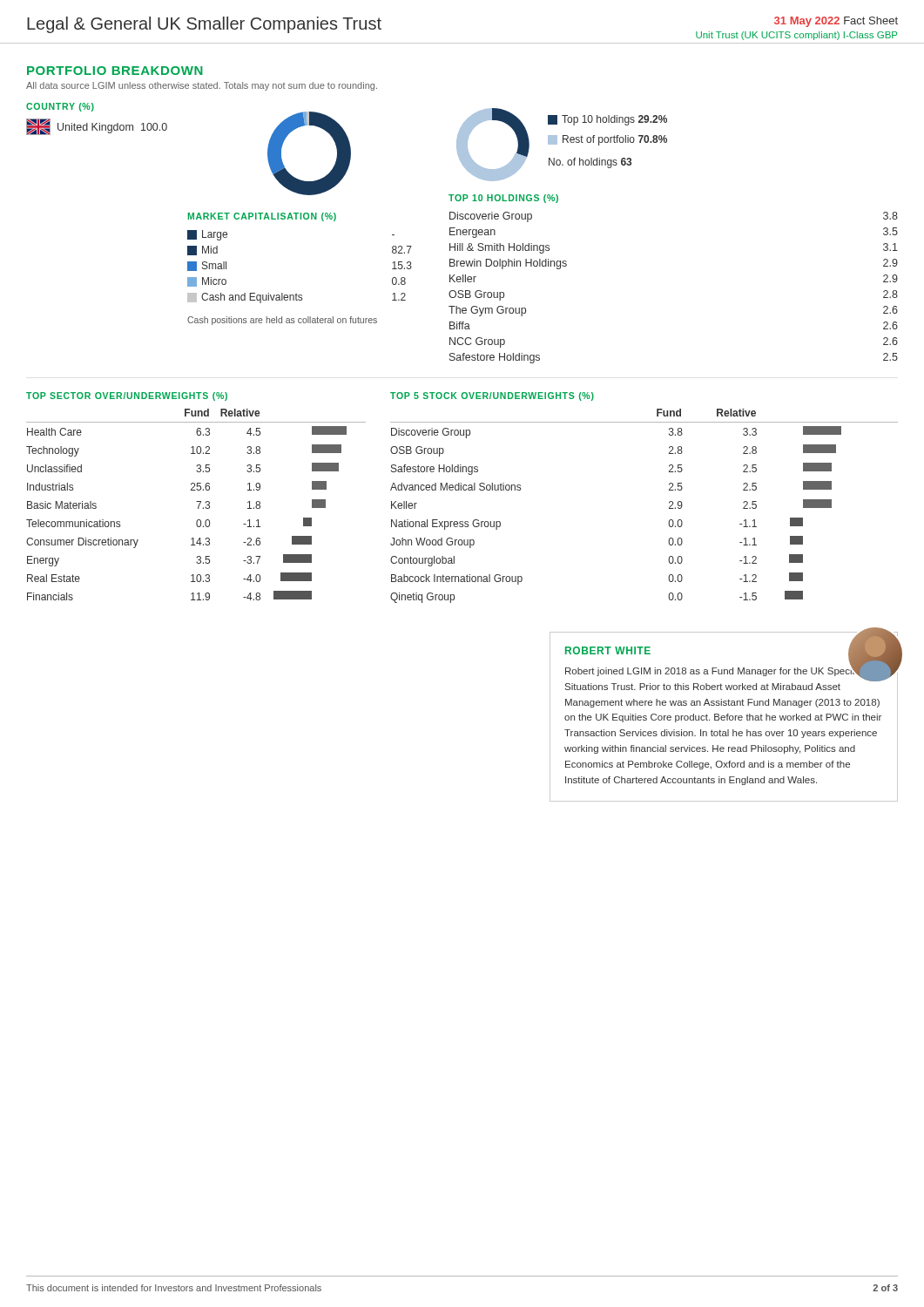Viewport: 924px width, 1307px height.
Task: Select the text starting "PORTFOLIO BREAKDOWN"
Action: pyautogui.click(x=115, y=70)
